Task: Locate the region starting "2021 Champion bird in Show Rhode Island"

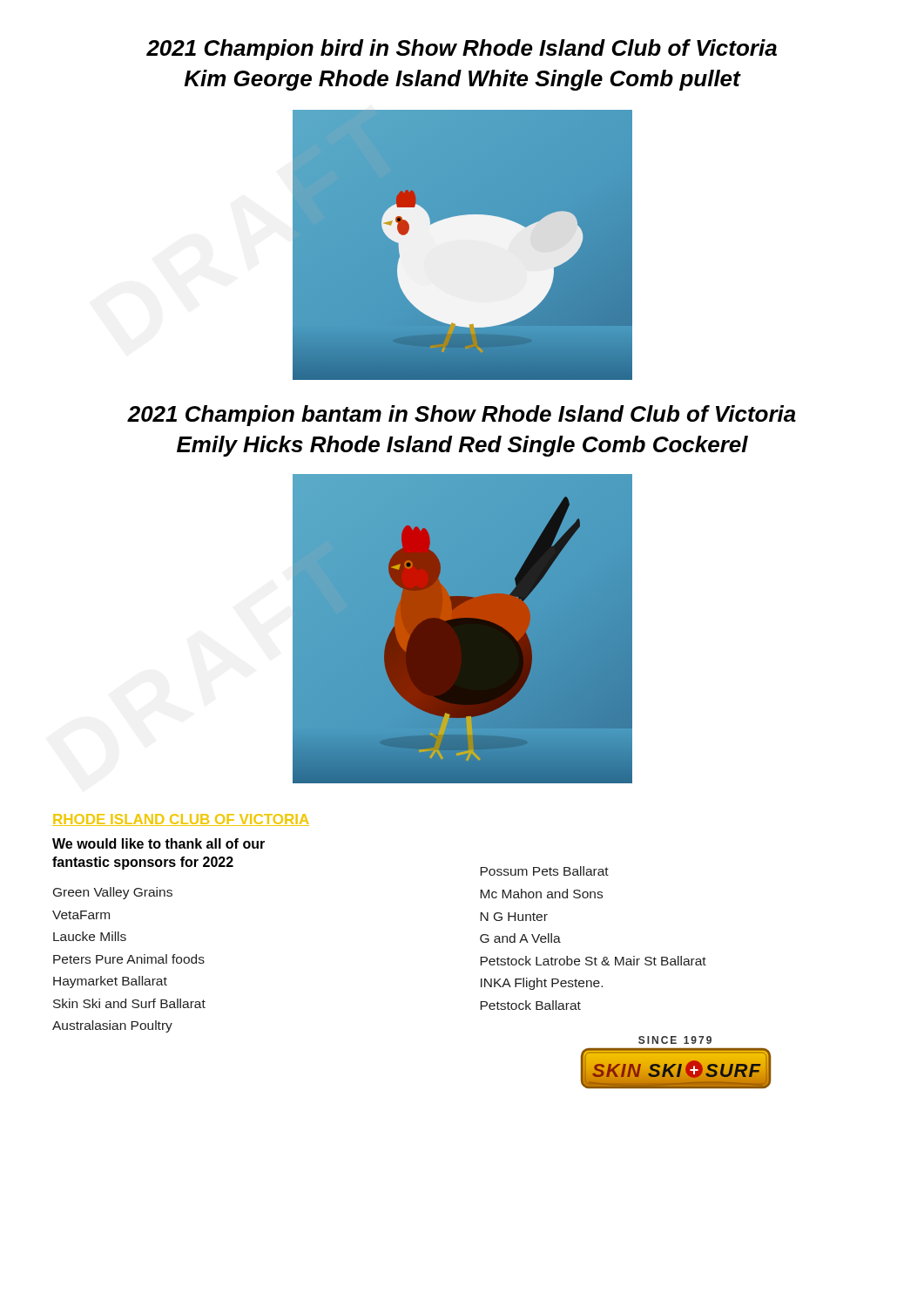Action: tap(462, 63)
